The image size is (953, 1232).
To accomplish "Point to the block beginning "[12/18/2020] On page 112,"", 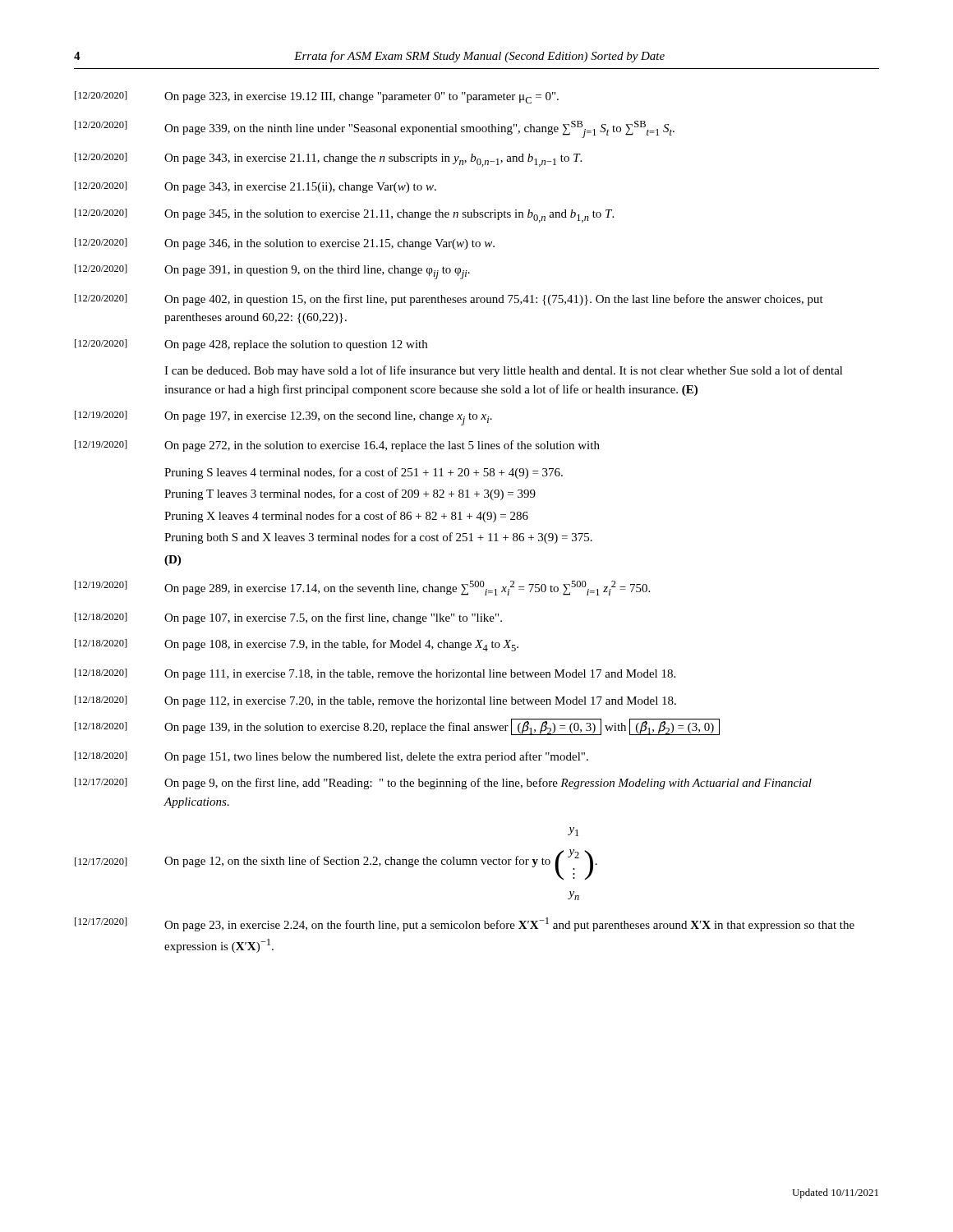I will coord(476,700).
